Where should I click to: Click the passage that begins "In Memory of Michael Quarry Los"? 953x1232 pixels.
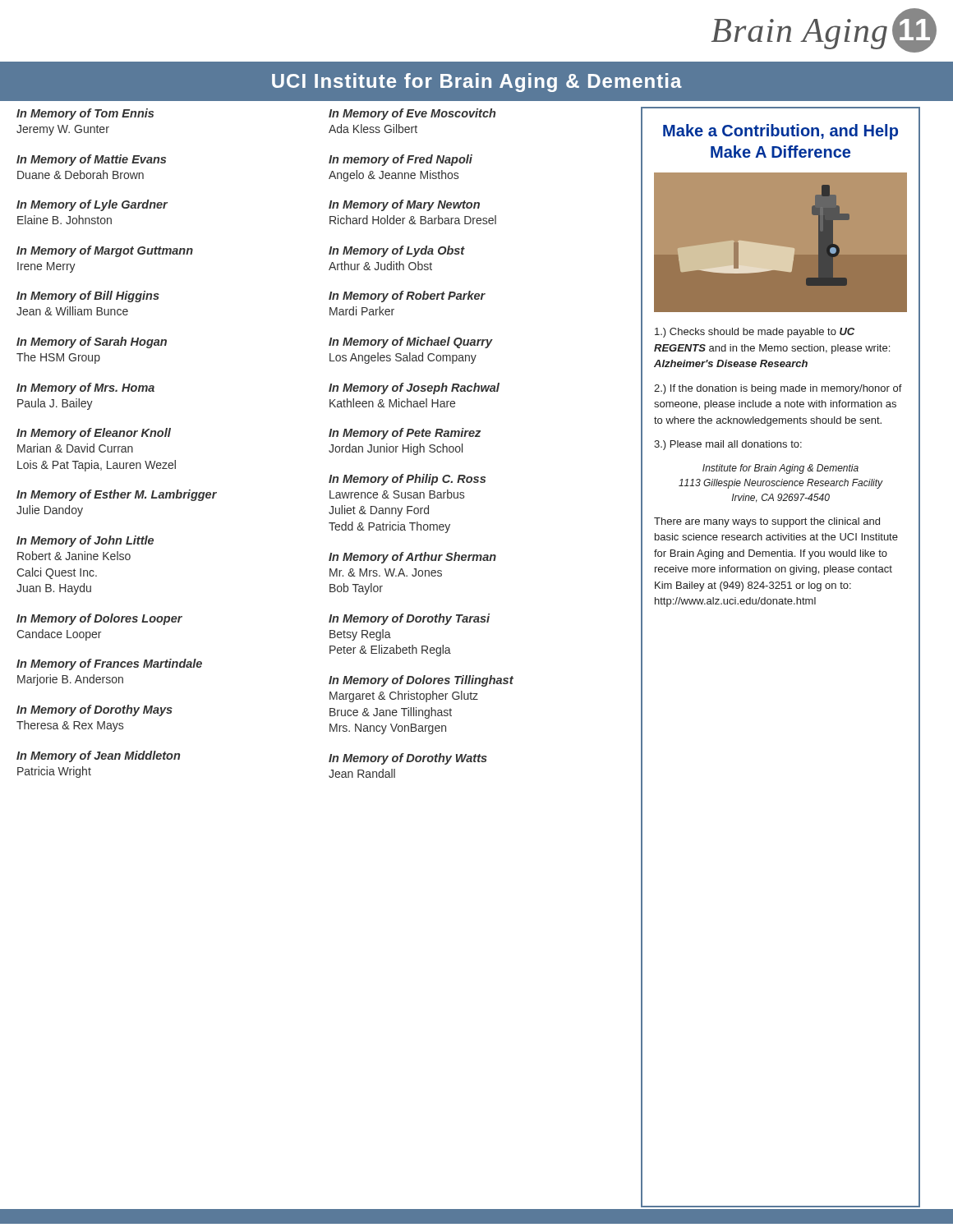click(x=476, y=351)
